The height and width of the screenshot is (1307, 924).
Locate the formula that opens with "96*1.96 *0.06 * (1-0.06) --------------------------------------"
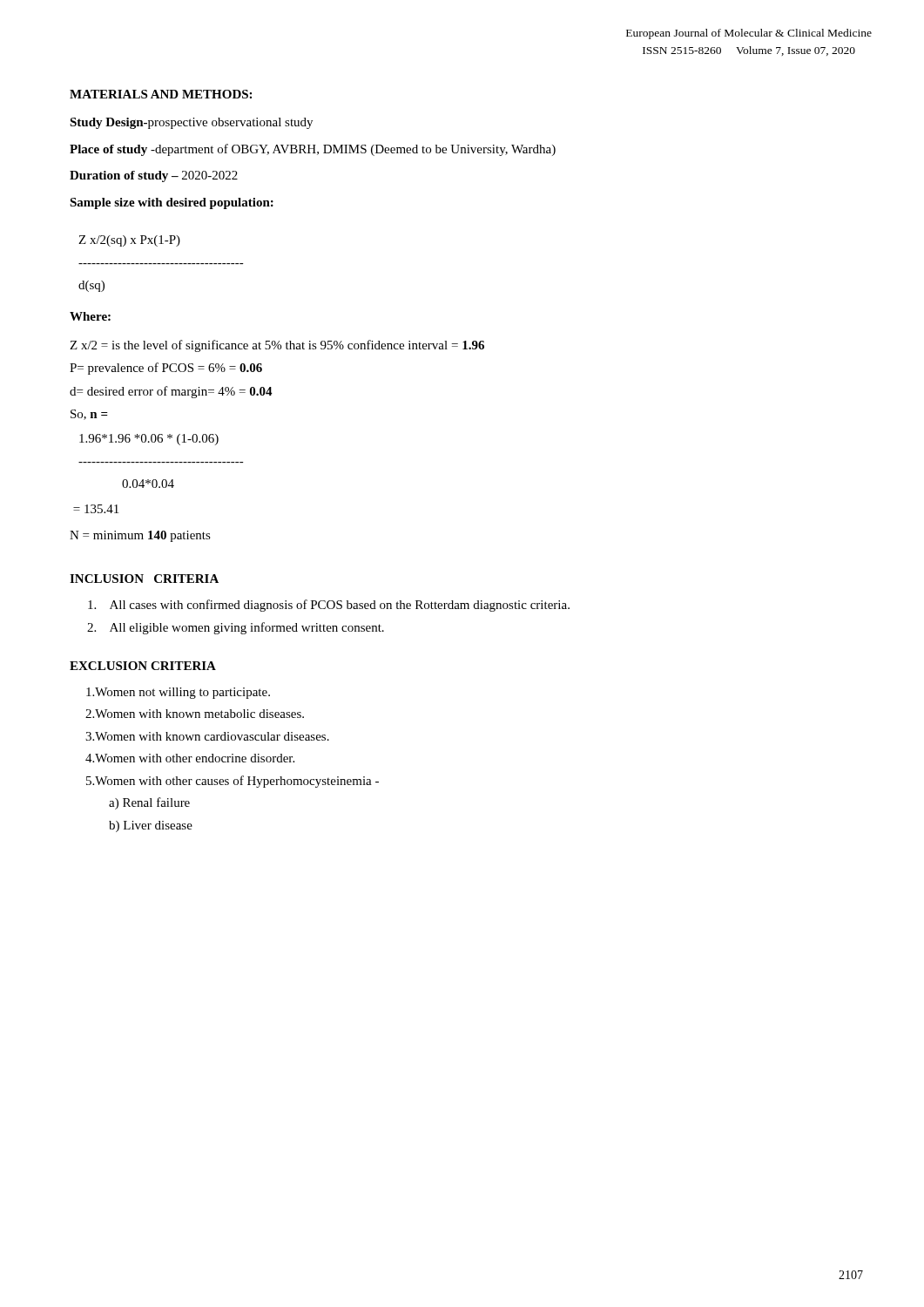point(149,440)
